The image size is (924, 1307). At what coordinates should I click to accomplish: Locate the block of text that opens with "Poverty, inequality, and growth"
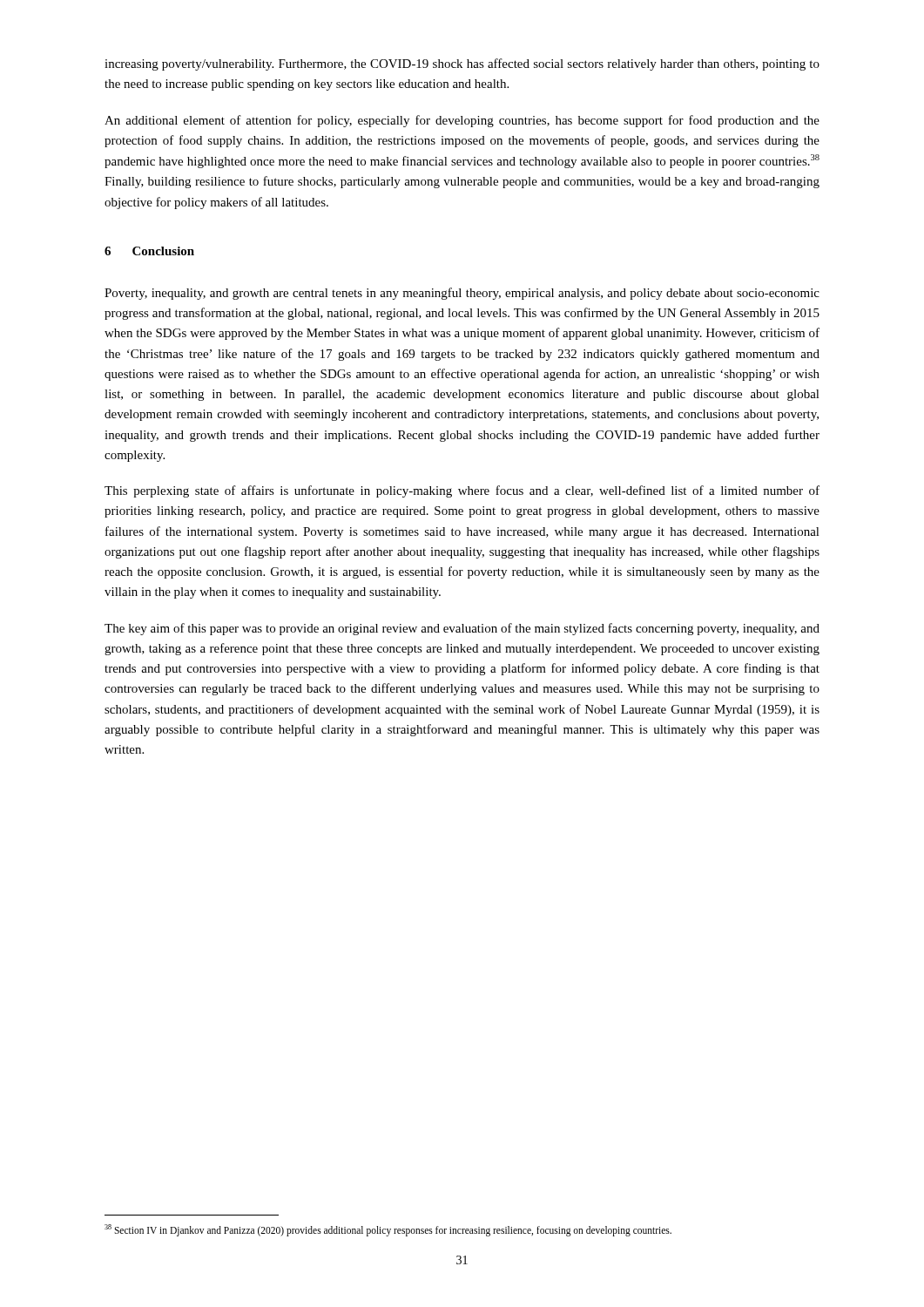click(x=462, y=374)
